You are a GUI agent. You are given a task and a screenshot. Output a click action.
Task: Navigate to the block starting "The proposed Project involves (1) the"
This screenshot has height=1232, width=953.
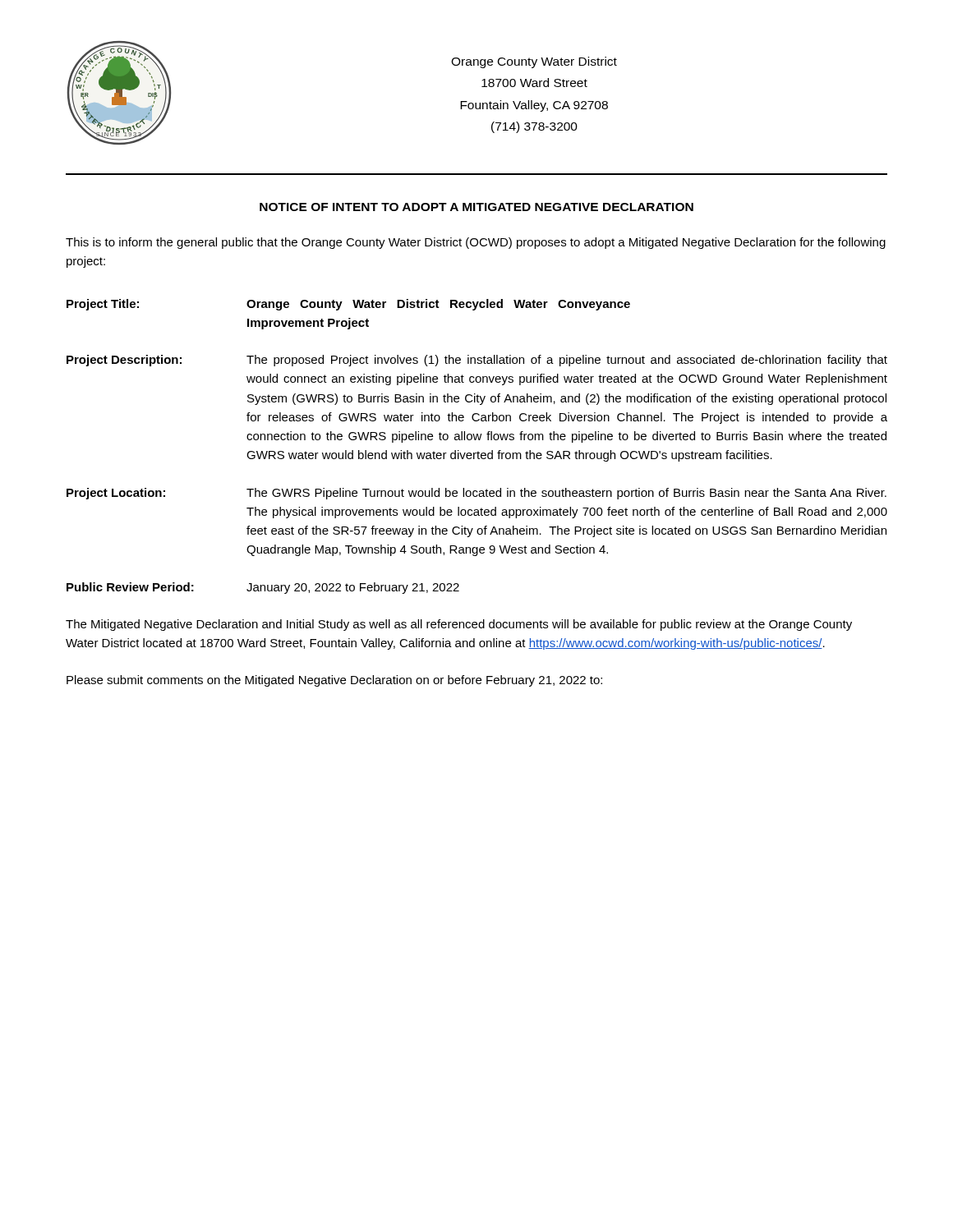click(567, 407)
